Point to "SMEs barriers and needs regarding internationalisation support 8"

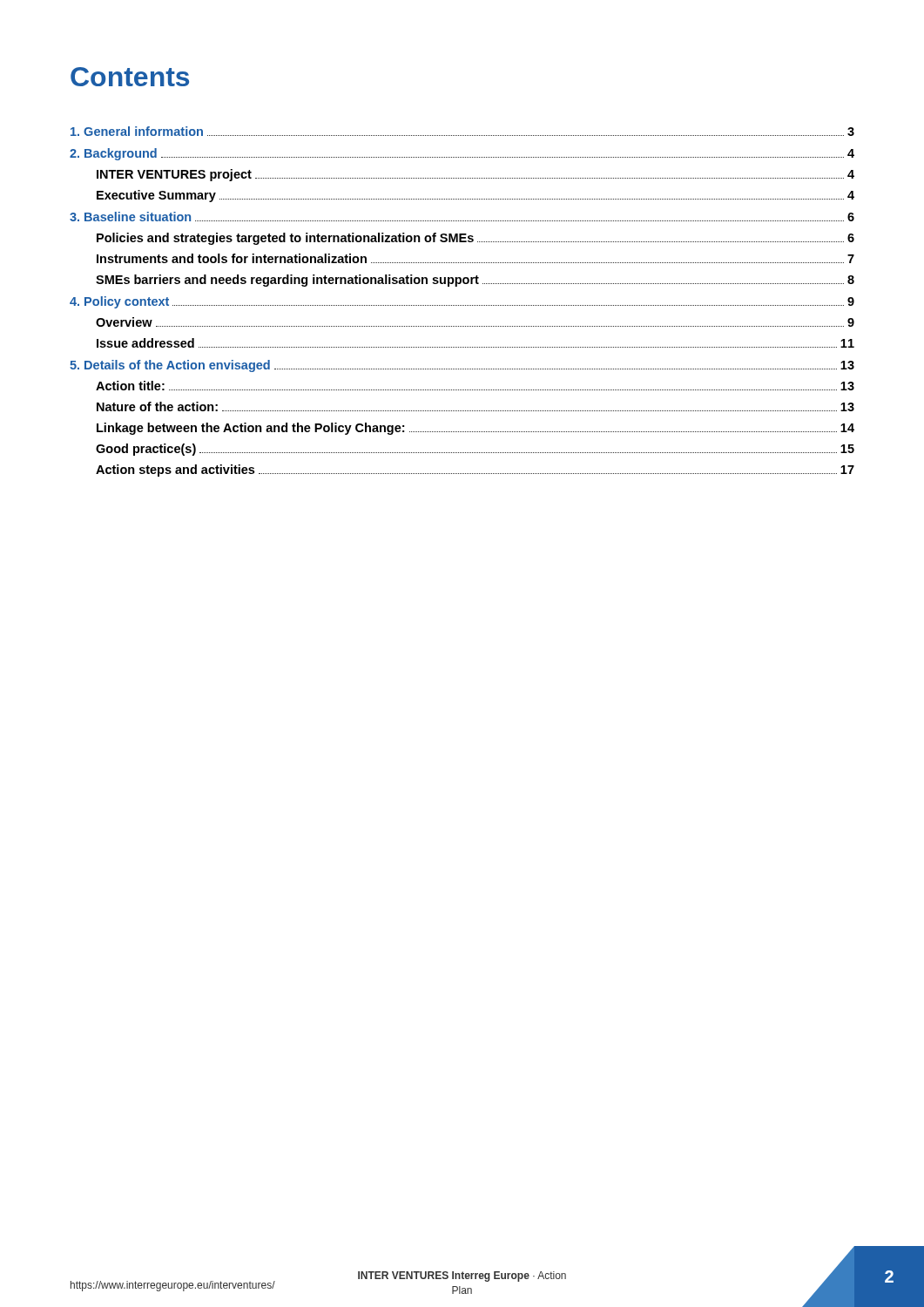click(x=462, y=280)
